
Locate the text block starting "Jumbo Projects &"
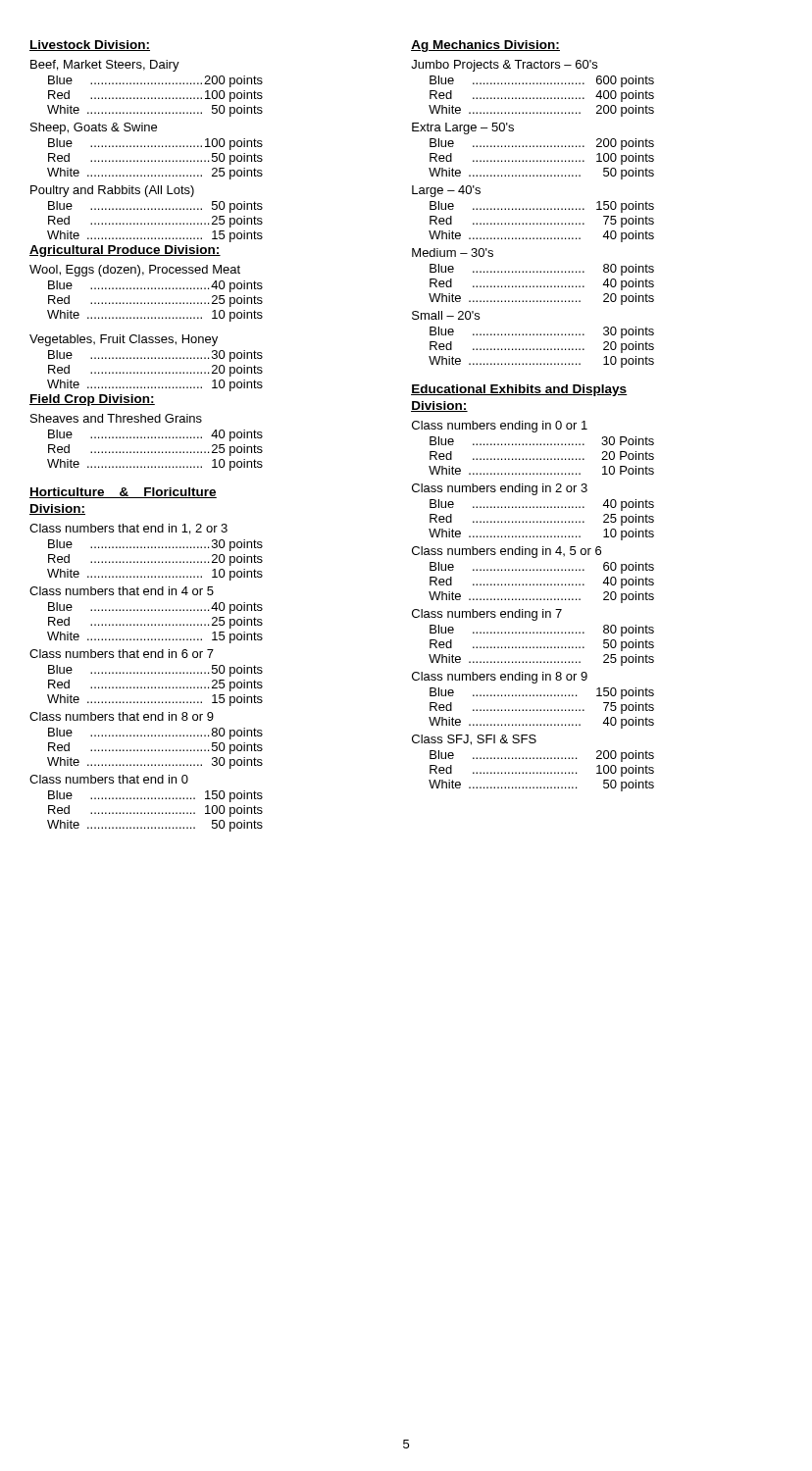(x=597, y=212)
